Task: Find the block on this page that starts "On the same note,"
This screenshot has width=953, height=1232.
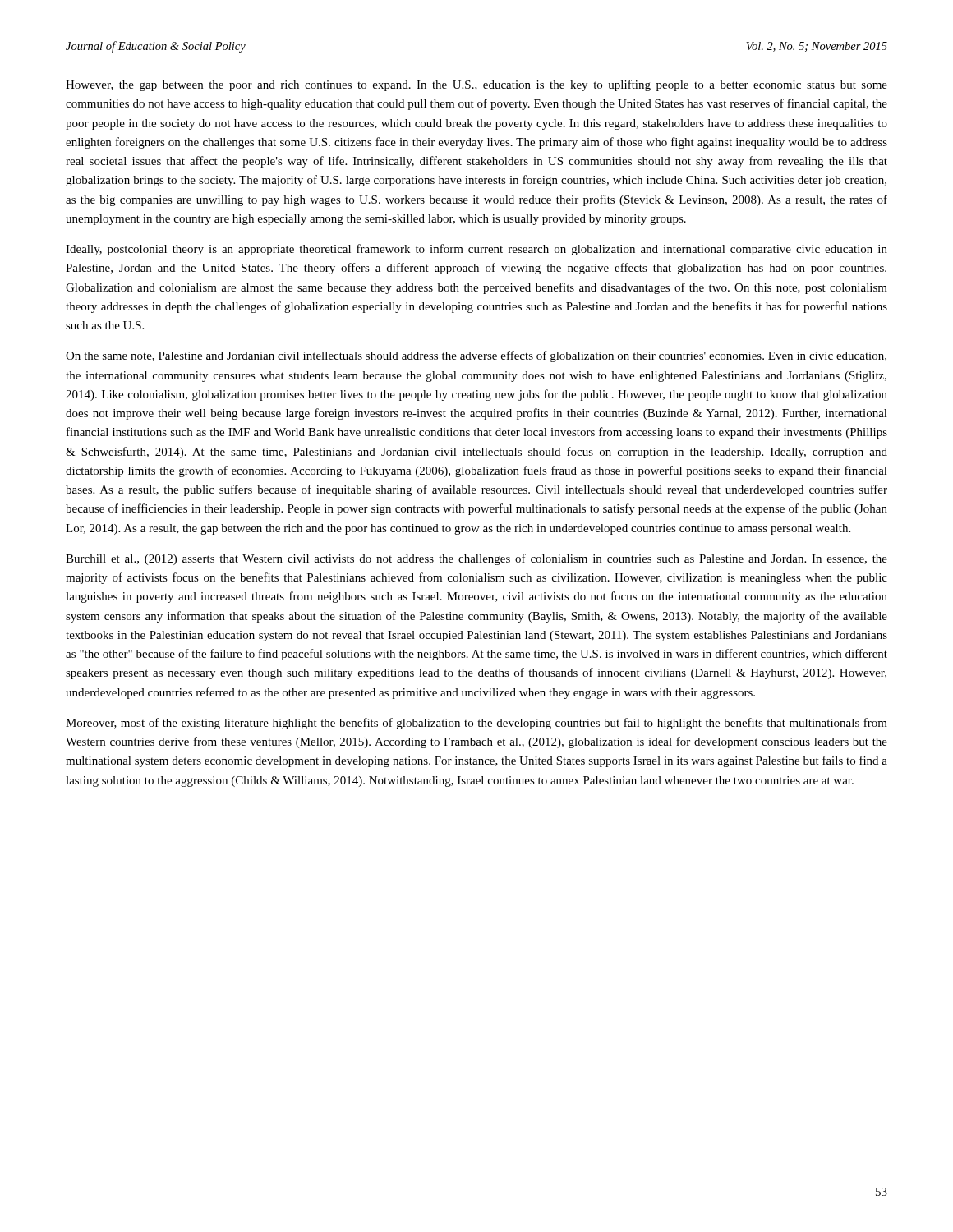Action: [476, 442]
